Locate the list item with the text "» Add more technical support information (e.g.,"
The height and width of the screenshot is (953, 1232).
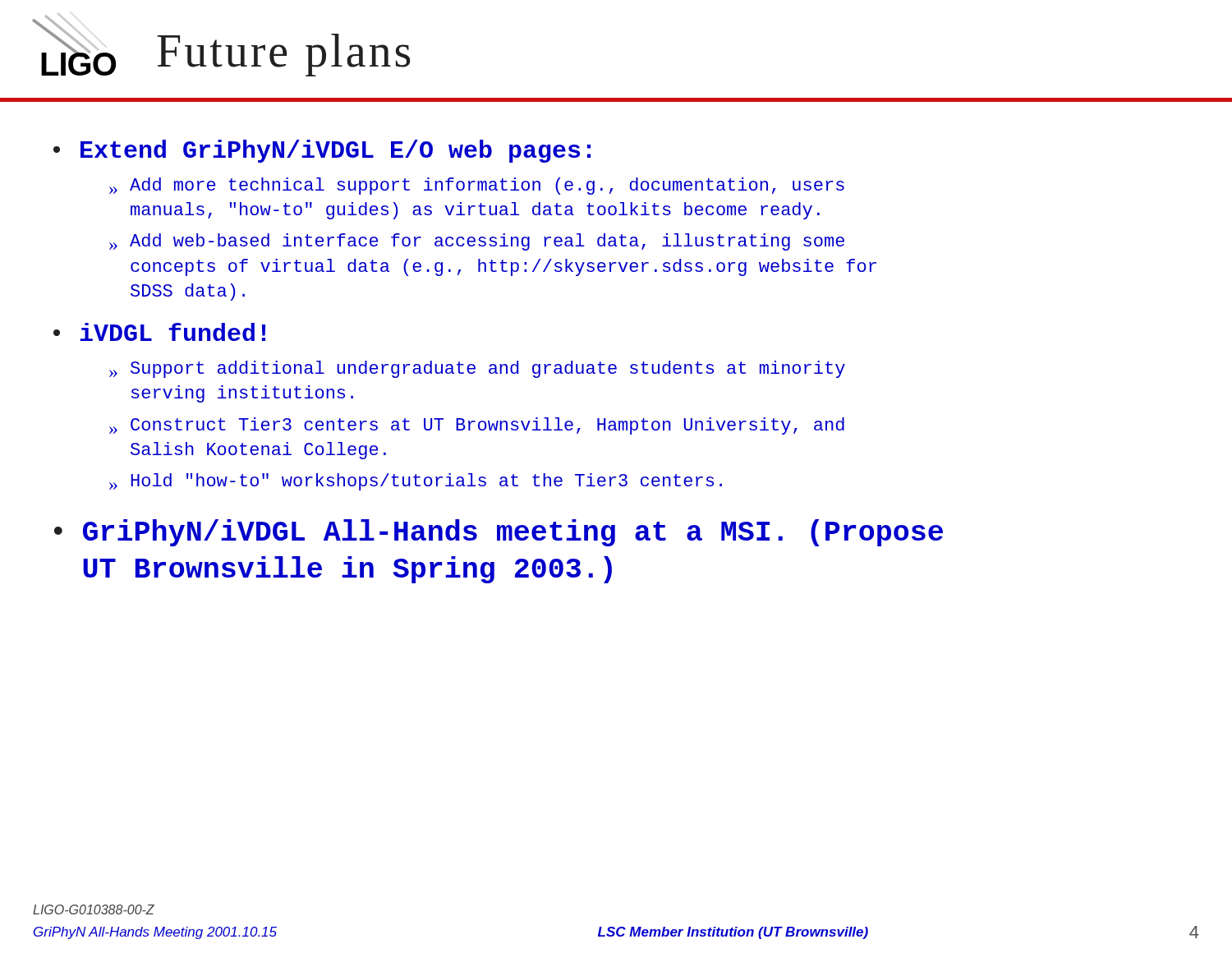pos(477,199)
